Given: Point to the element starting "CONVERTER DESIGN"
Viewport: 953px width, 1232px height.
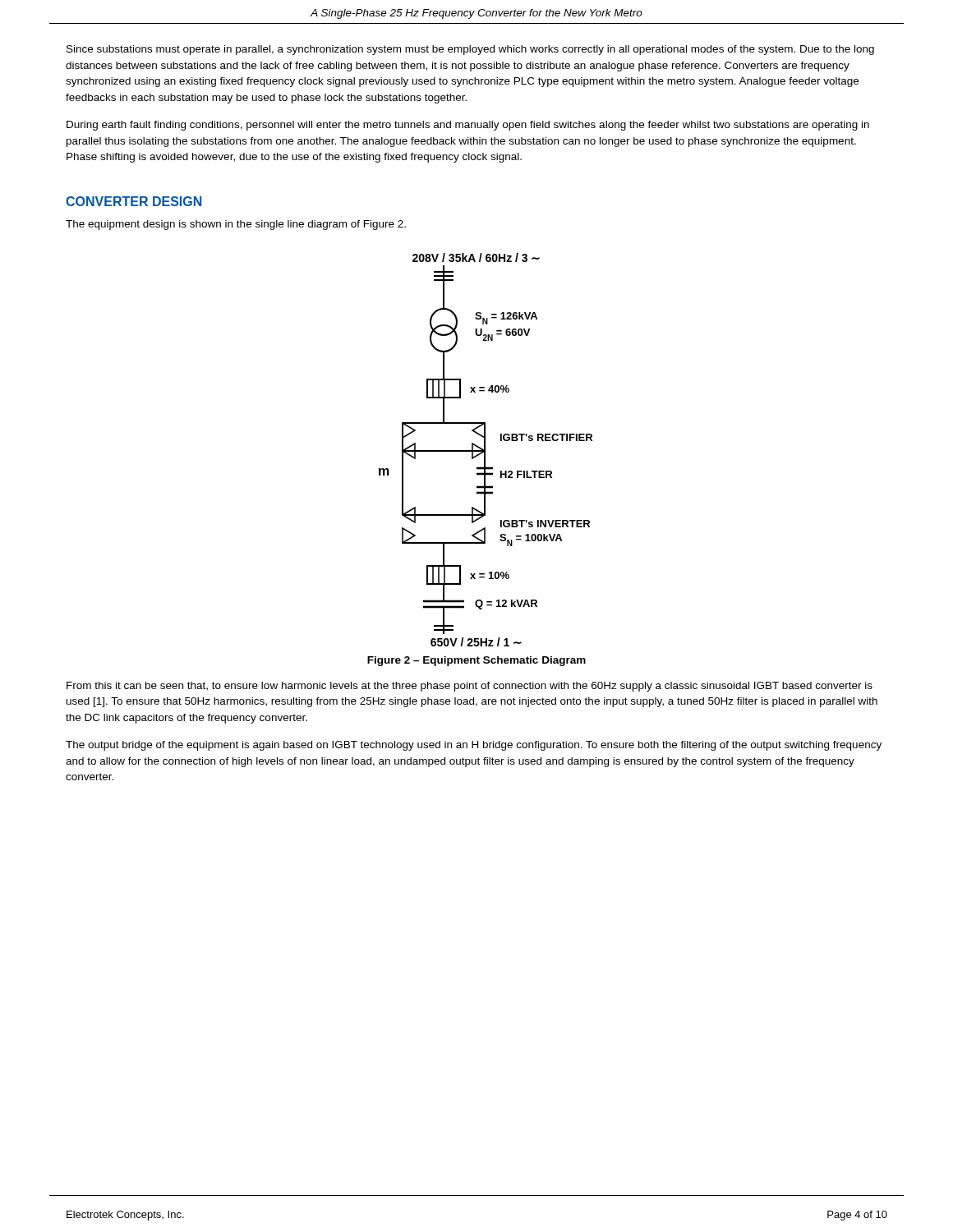Looking at the screenshot, I should pyautogui.click(x=134, y=202).
